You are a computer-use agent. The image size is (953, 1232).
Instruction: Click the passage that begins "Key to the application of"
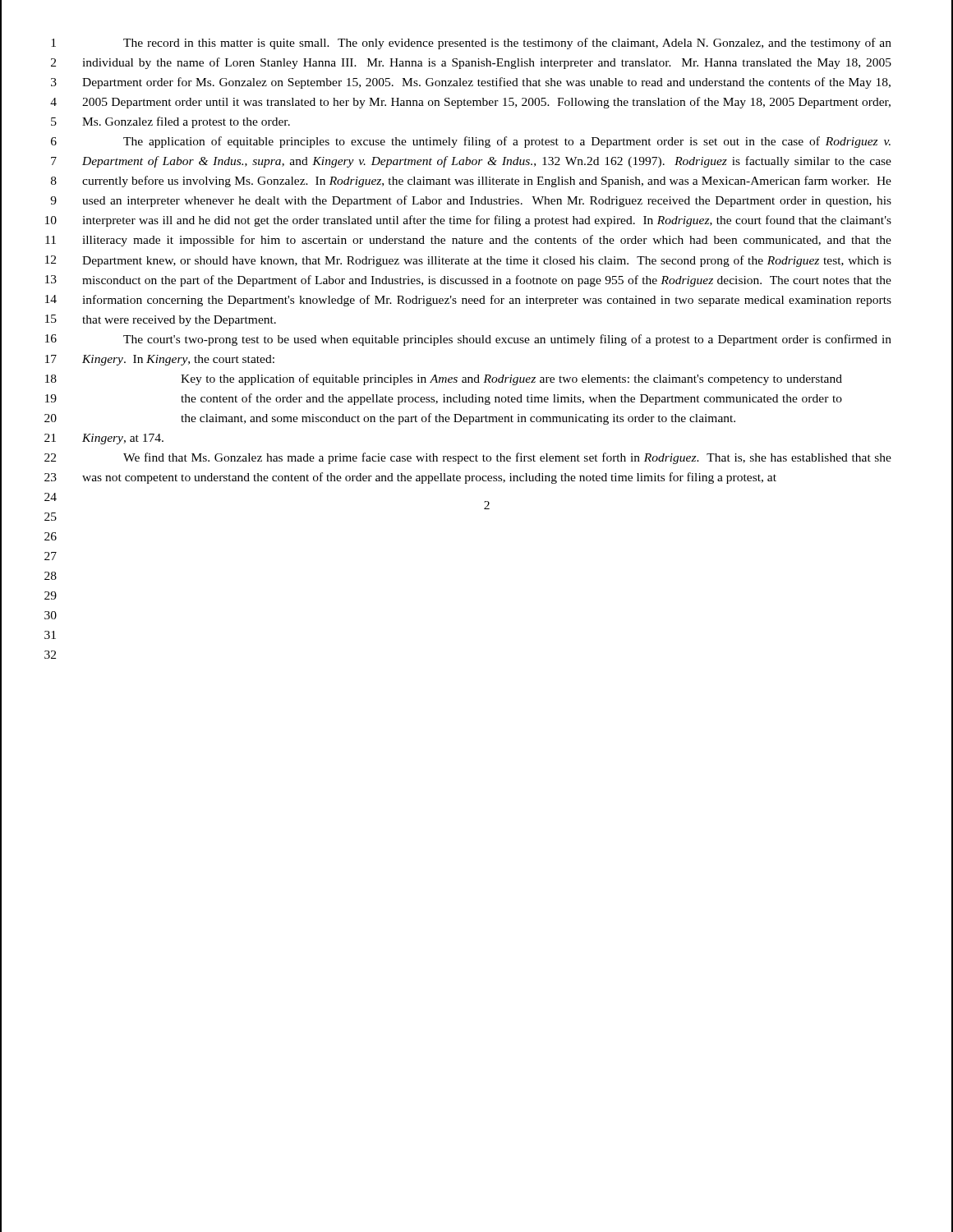point(511,398)
